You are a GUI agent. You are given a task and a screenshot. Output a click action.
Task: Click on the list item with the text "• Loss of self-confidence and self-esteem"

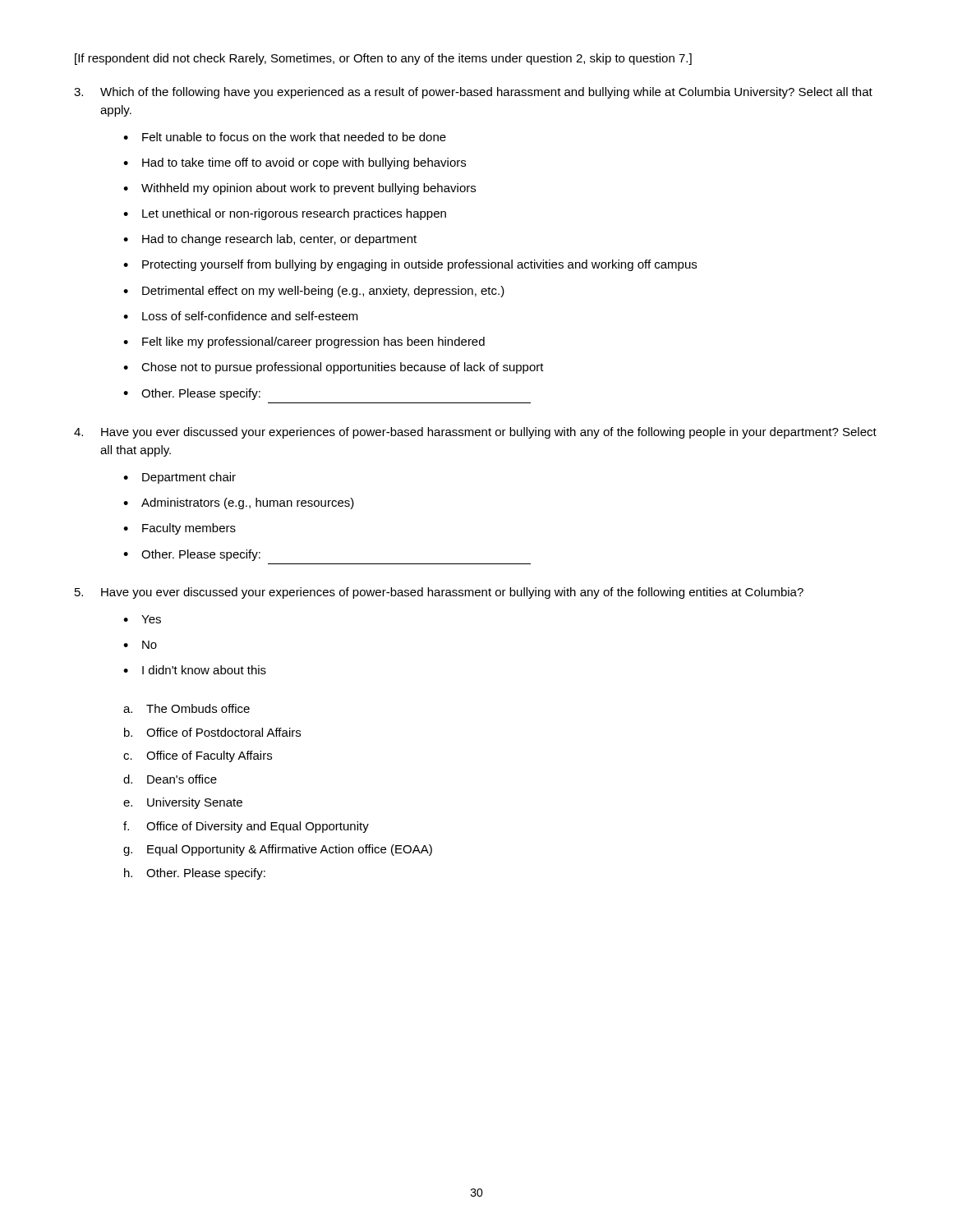point(241,316)
